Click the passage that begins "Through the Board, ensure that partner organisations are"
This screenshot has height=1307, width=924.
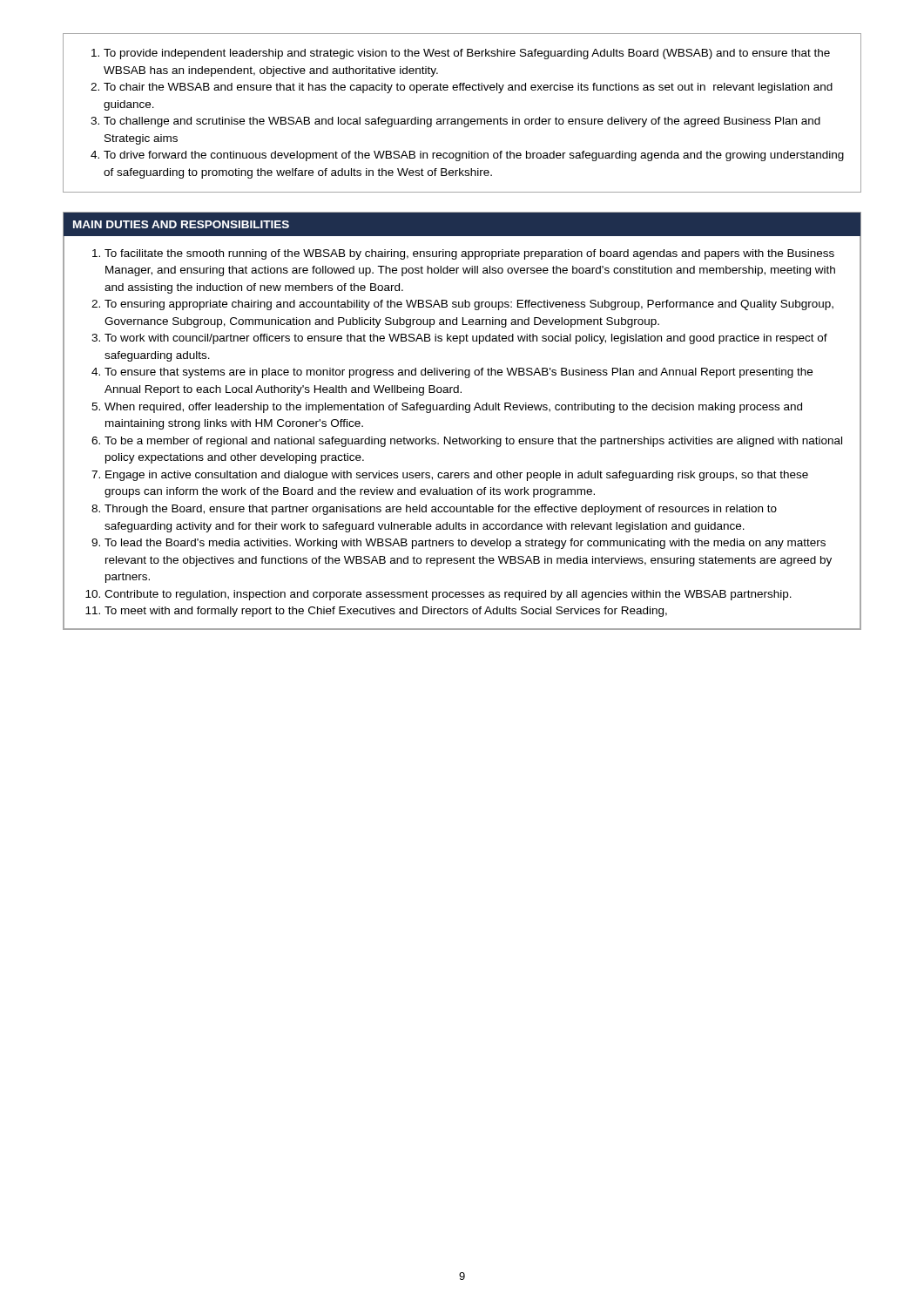[474, 517]
